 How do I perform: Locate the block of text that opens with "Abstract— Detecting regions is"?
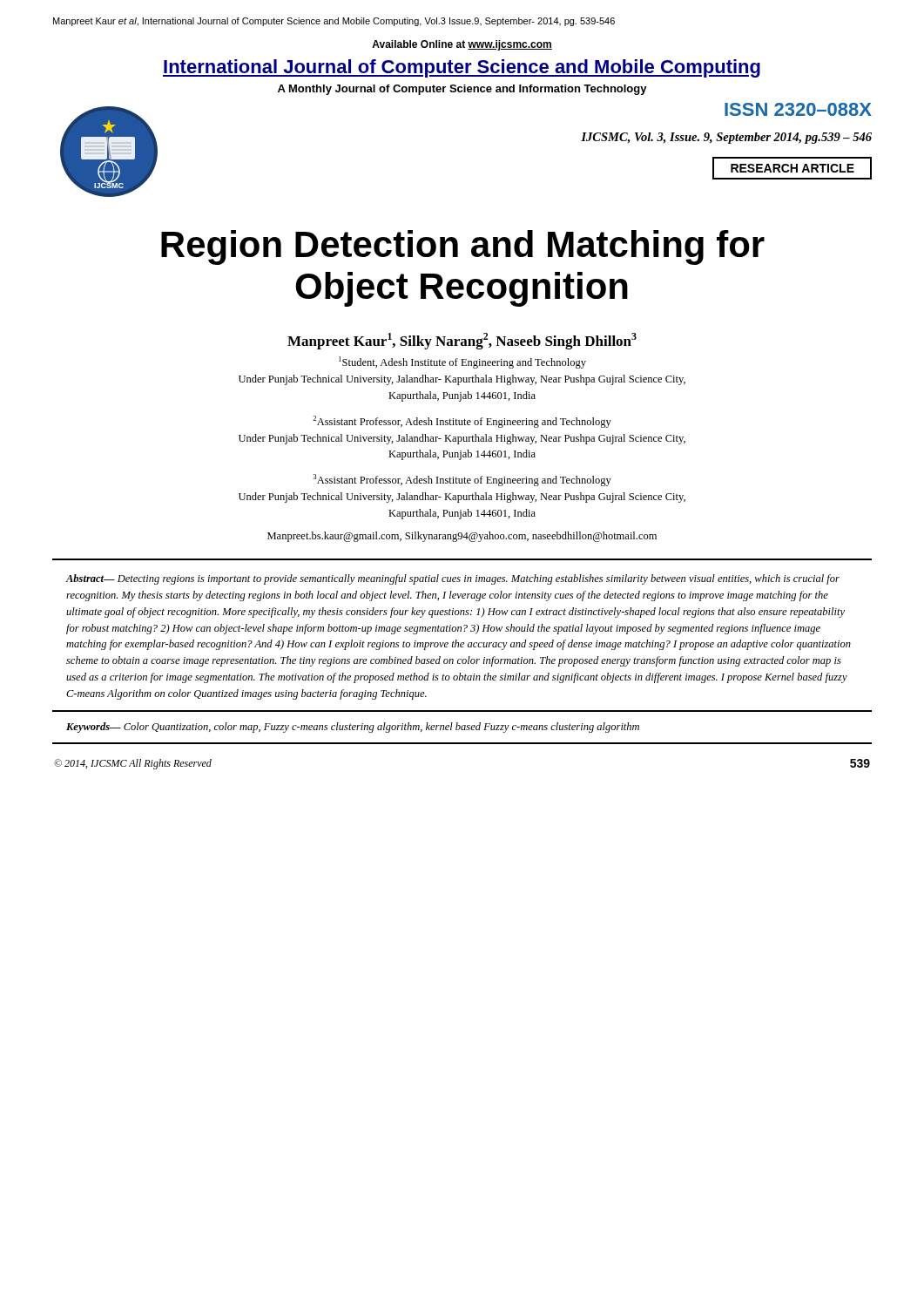[x=458, y=636]
